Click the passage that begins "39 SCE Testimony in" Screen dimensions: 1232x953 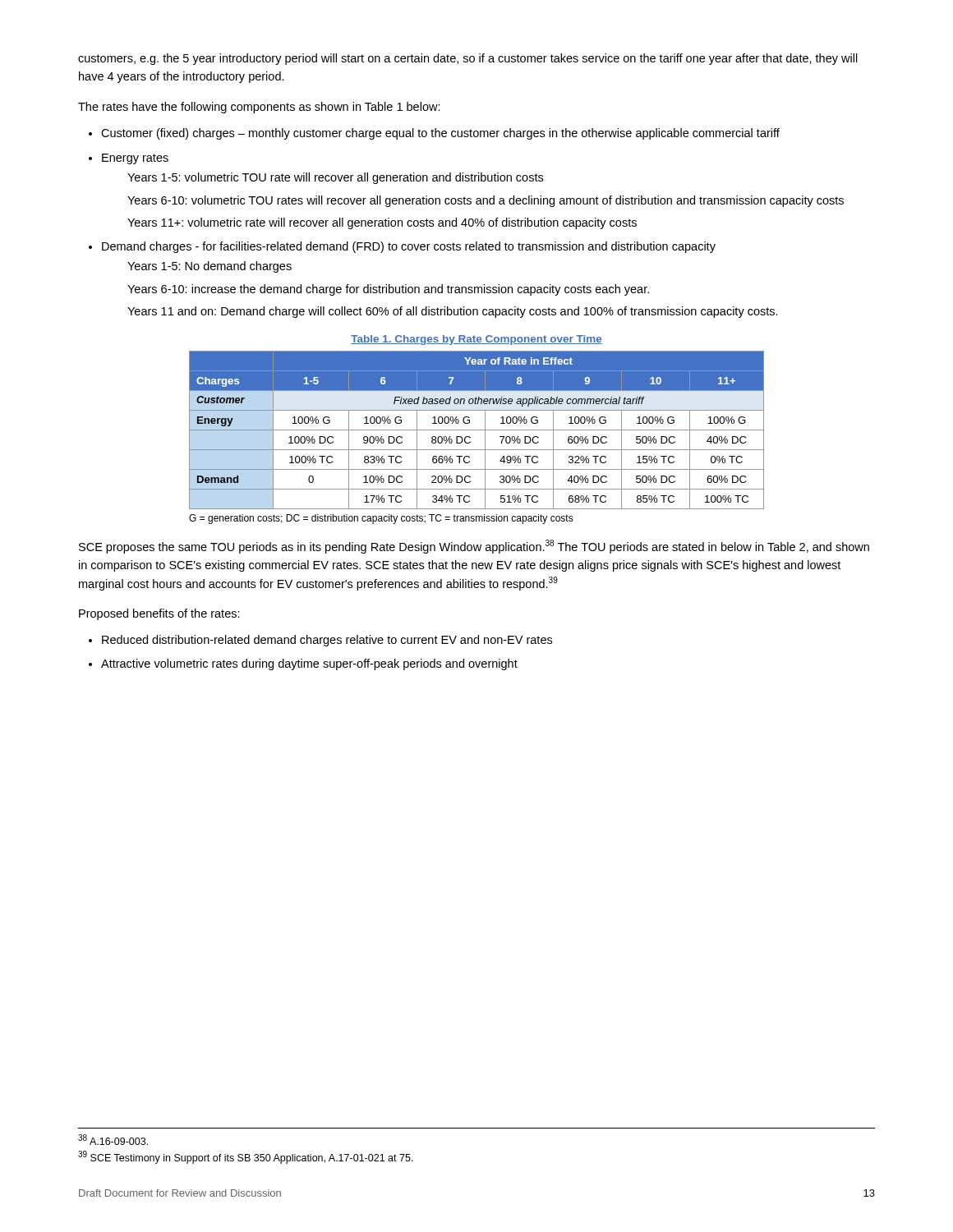tap(246, 1157)
